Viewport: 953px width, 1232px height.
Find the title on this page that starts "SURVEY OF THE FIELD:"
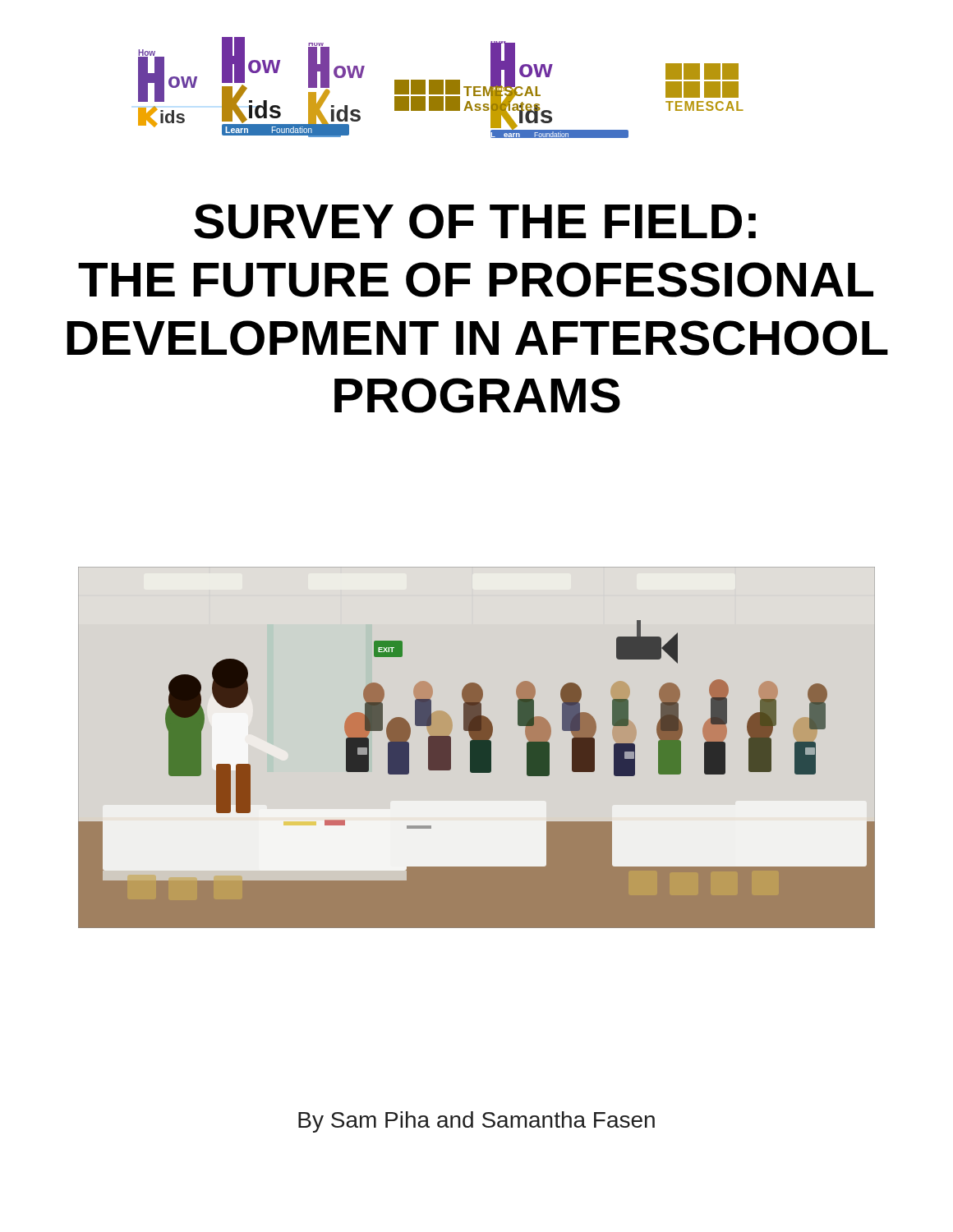[476, 309]
